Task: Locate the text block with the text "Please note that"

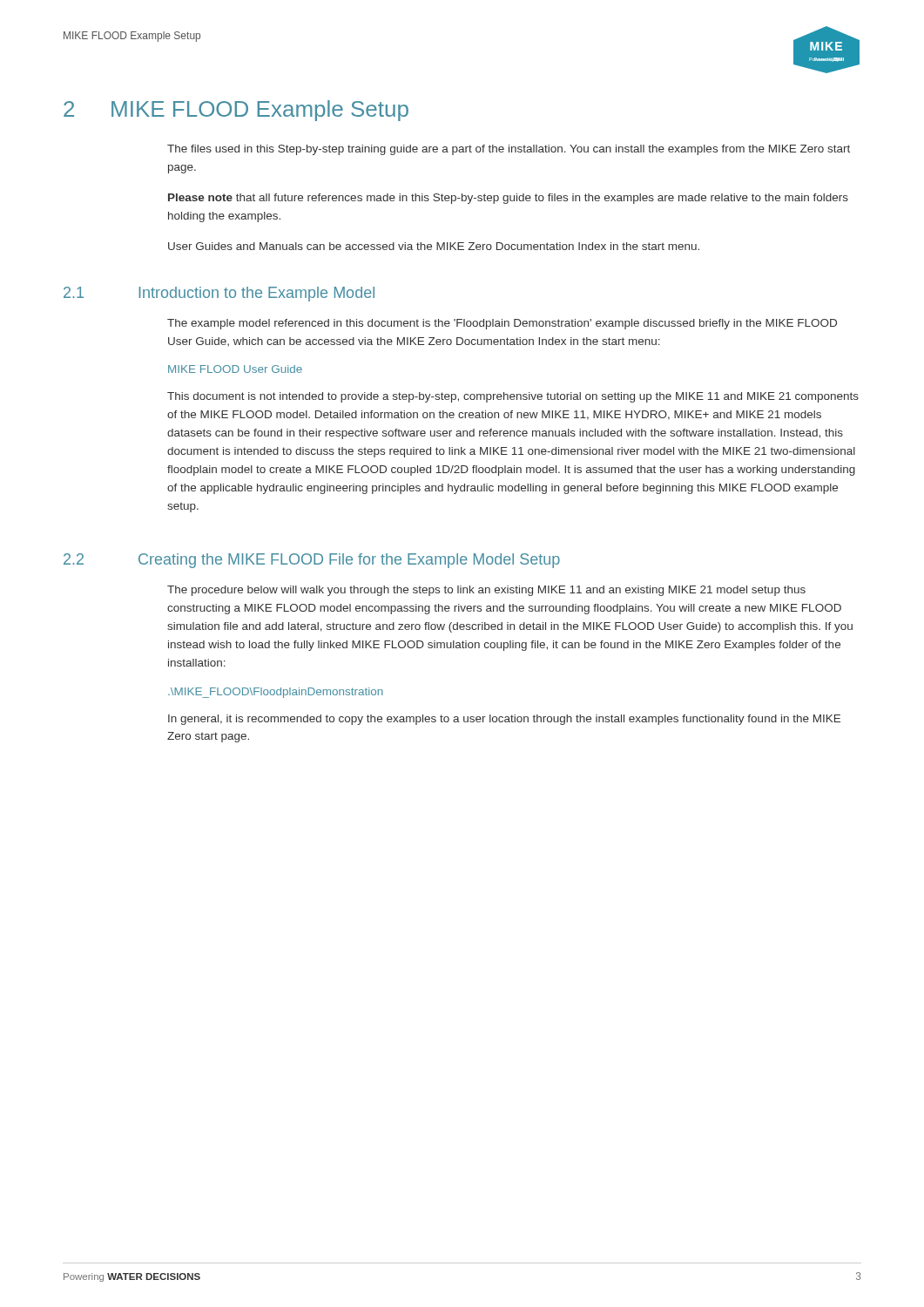Action: click(x=508, y=206)
